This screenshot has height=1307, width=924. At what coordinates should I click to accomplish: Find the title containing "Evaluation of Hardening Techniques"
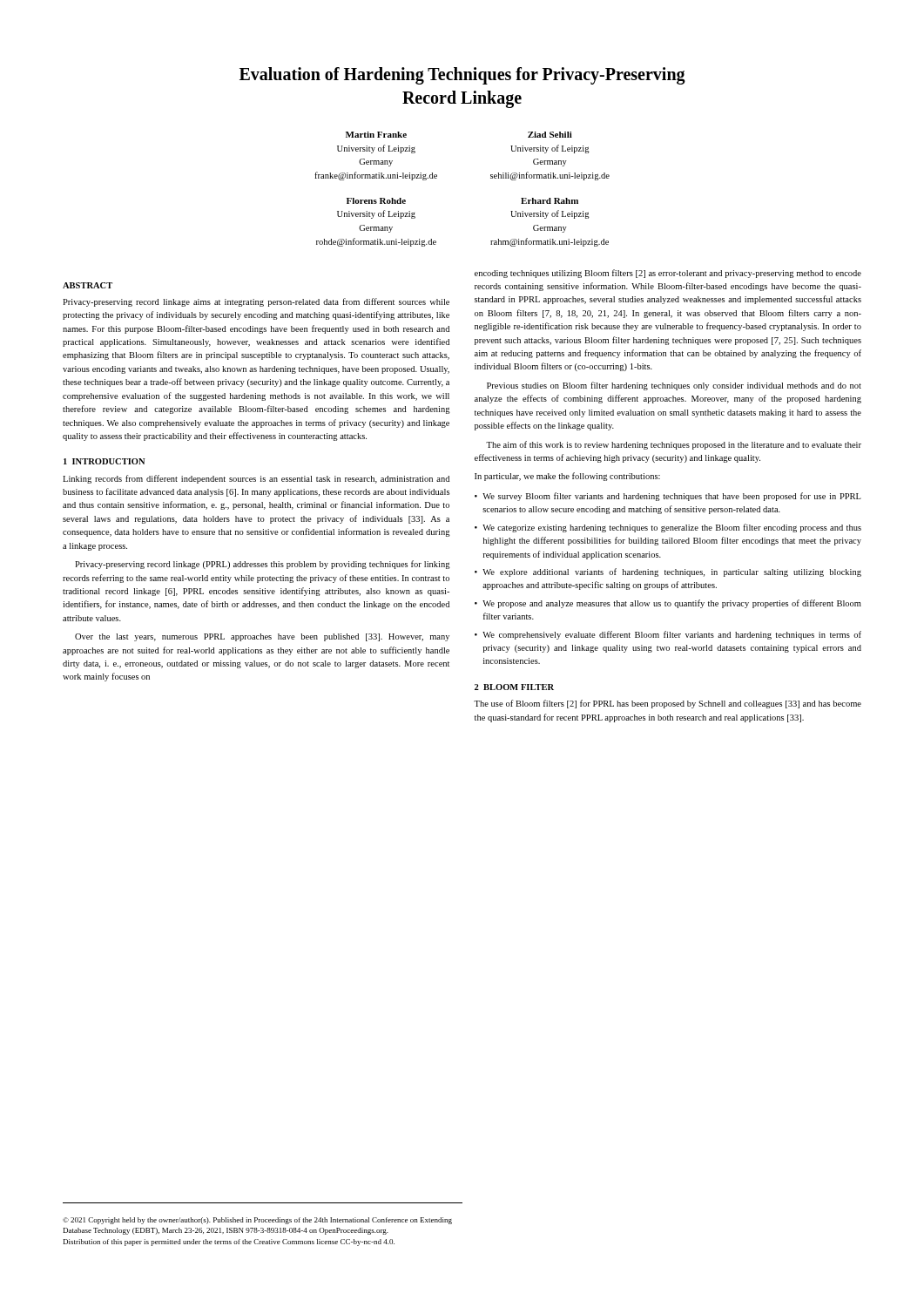(x=462, y=86)
